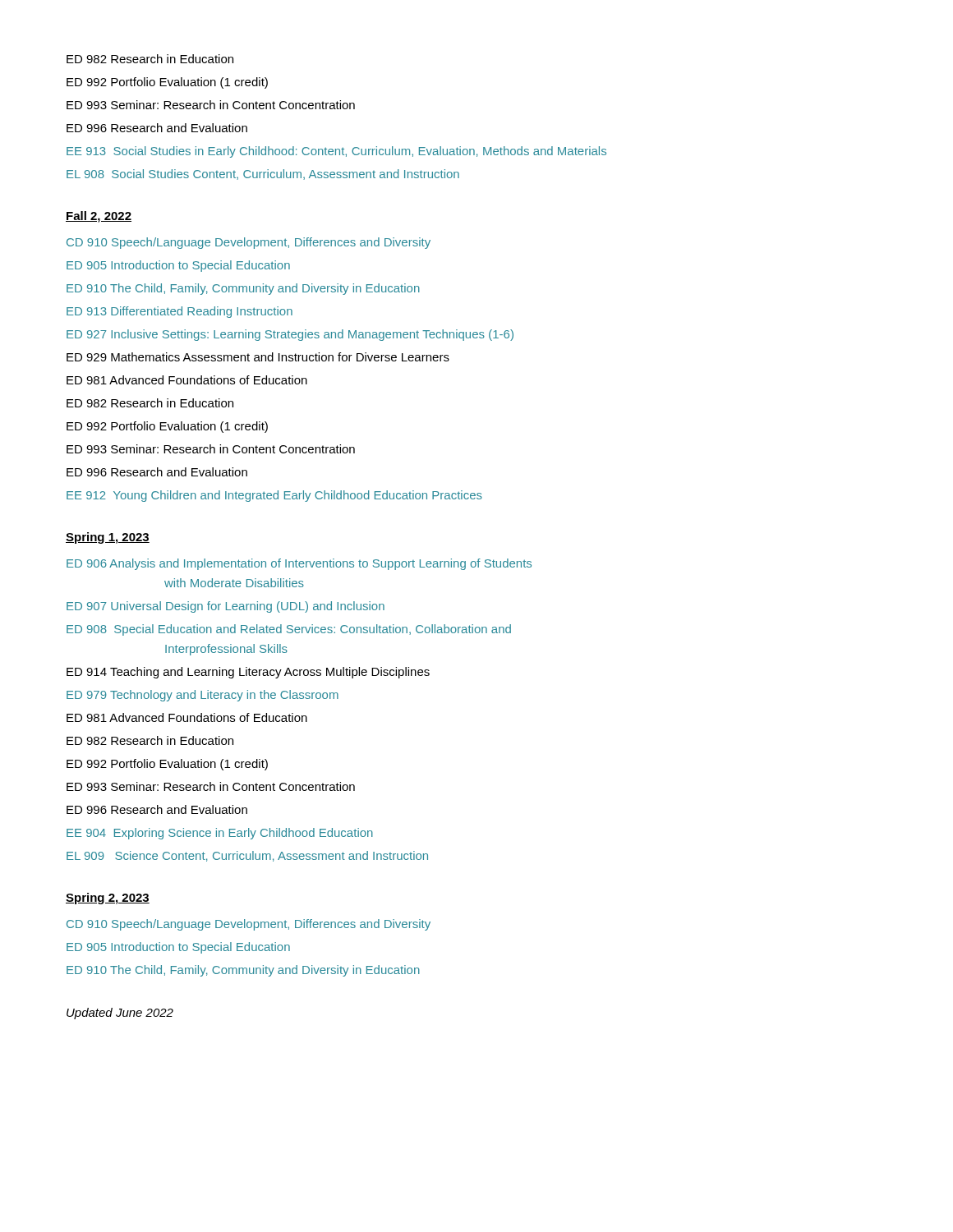This screenshot has height=1232, width=953.
Task: Select the section header that reads "Spring 2, 2023"
Action: (108, 897)
